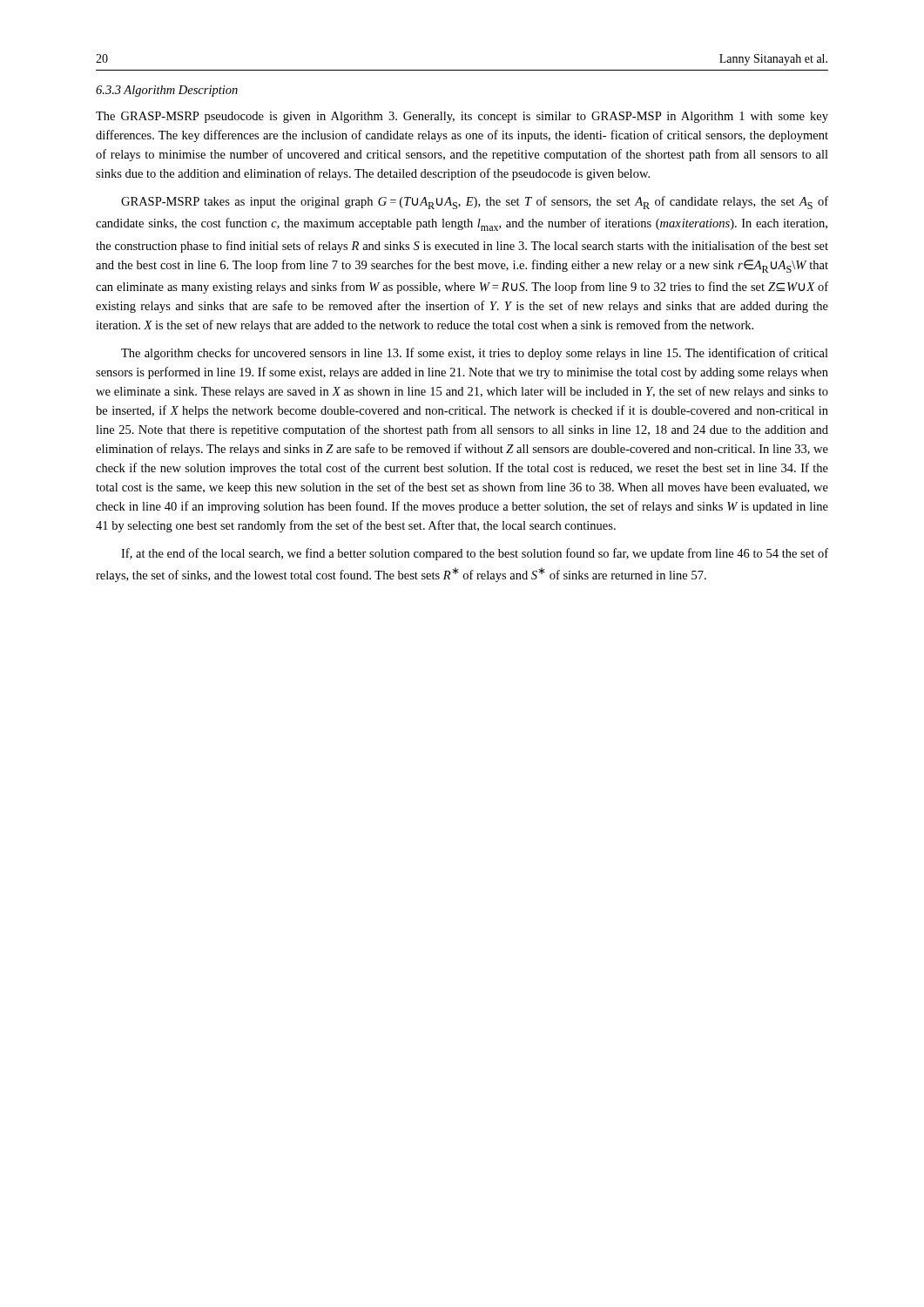924x1307 pixels.
Task: Locate the text block containing "GRASP-MSRP takes as input"
Action: click(462, 263)
